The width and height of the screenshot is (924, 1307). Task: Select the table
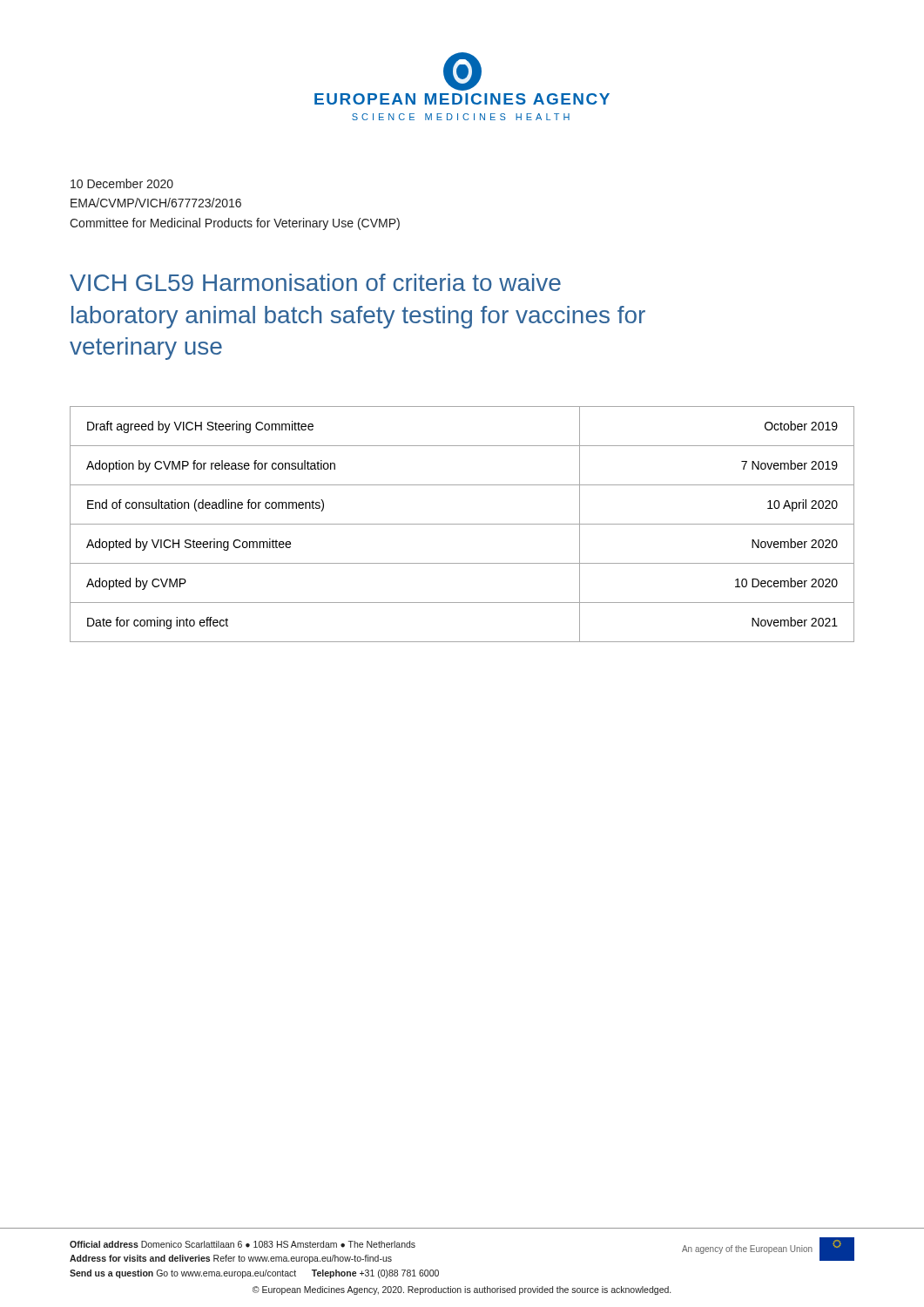point(462,524)
